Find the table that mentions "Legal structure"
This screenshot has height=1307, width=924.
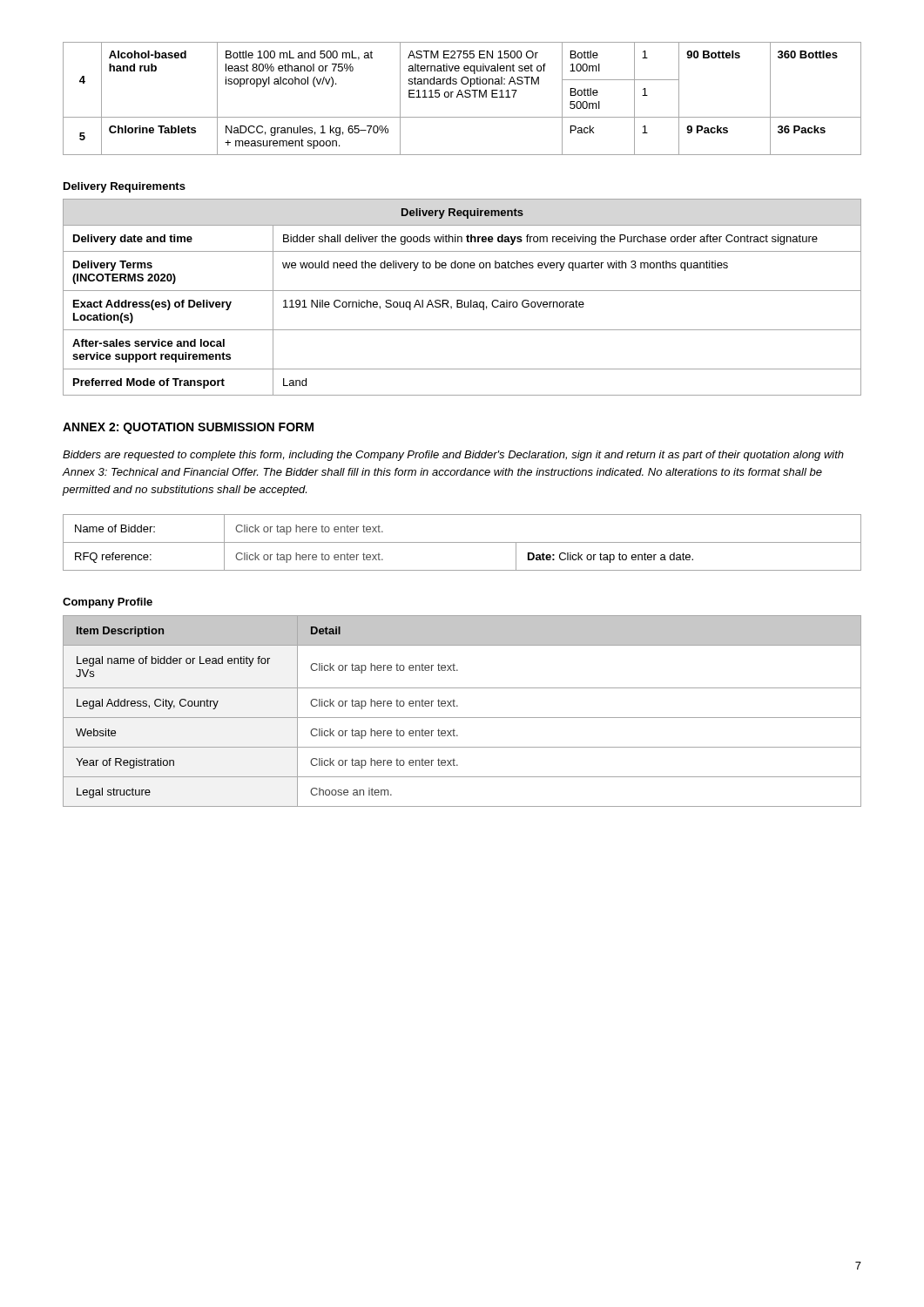(x=462, y=711)
